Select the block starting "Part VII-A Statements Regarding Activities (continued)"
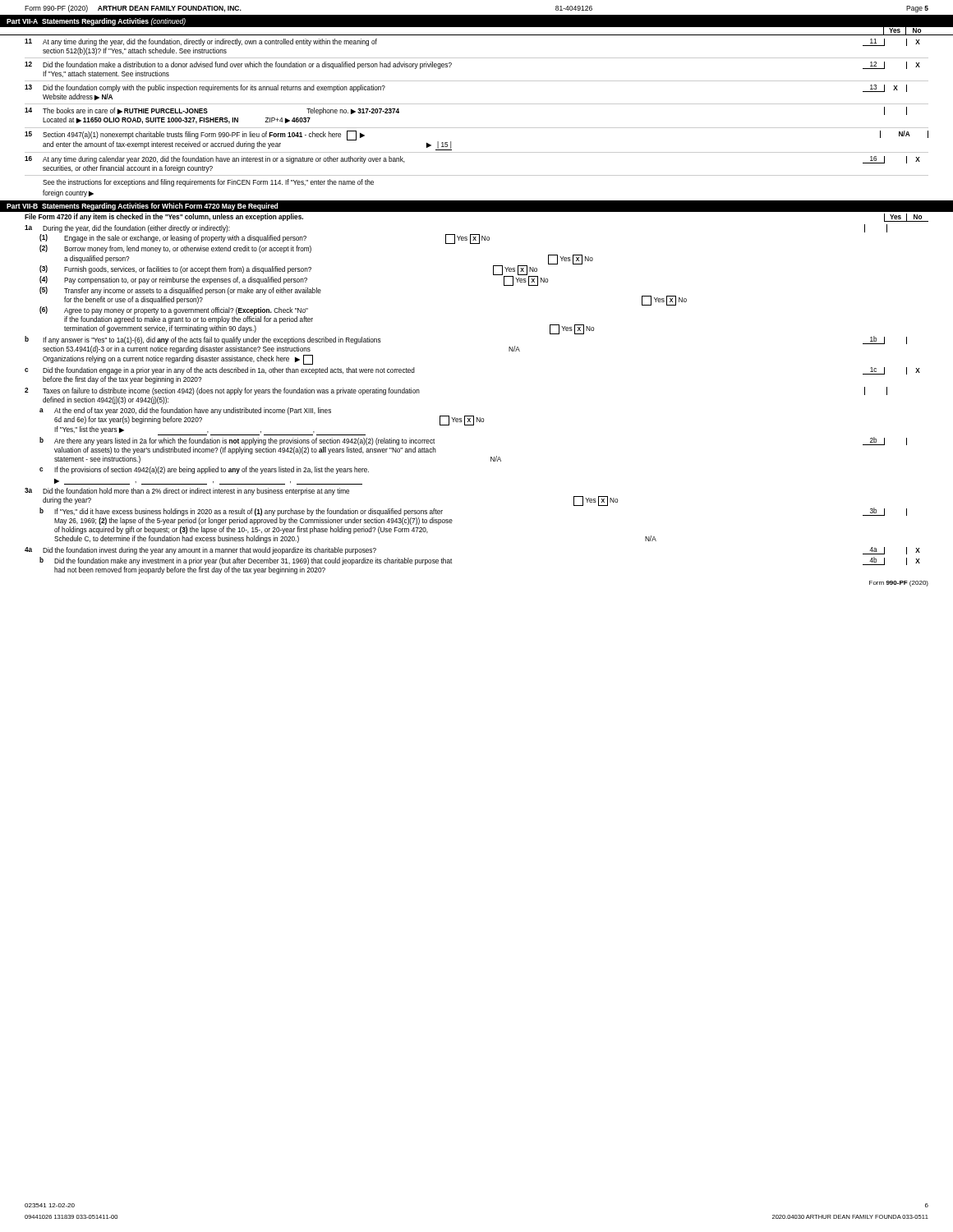Image resolution: width=953 pixels, height=1232 pixels. 96,21
